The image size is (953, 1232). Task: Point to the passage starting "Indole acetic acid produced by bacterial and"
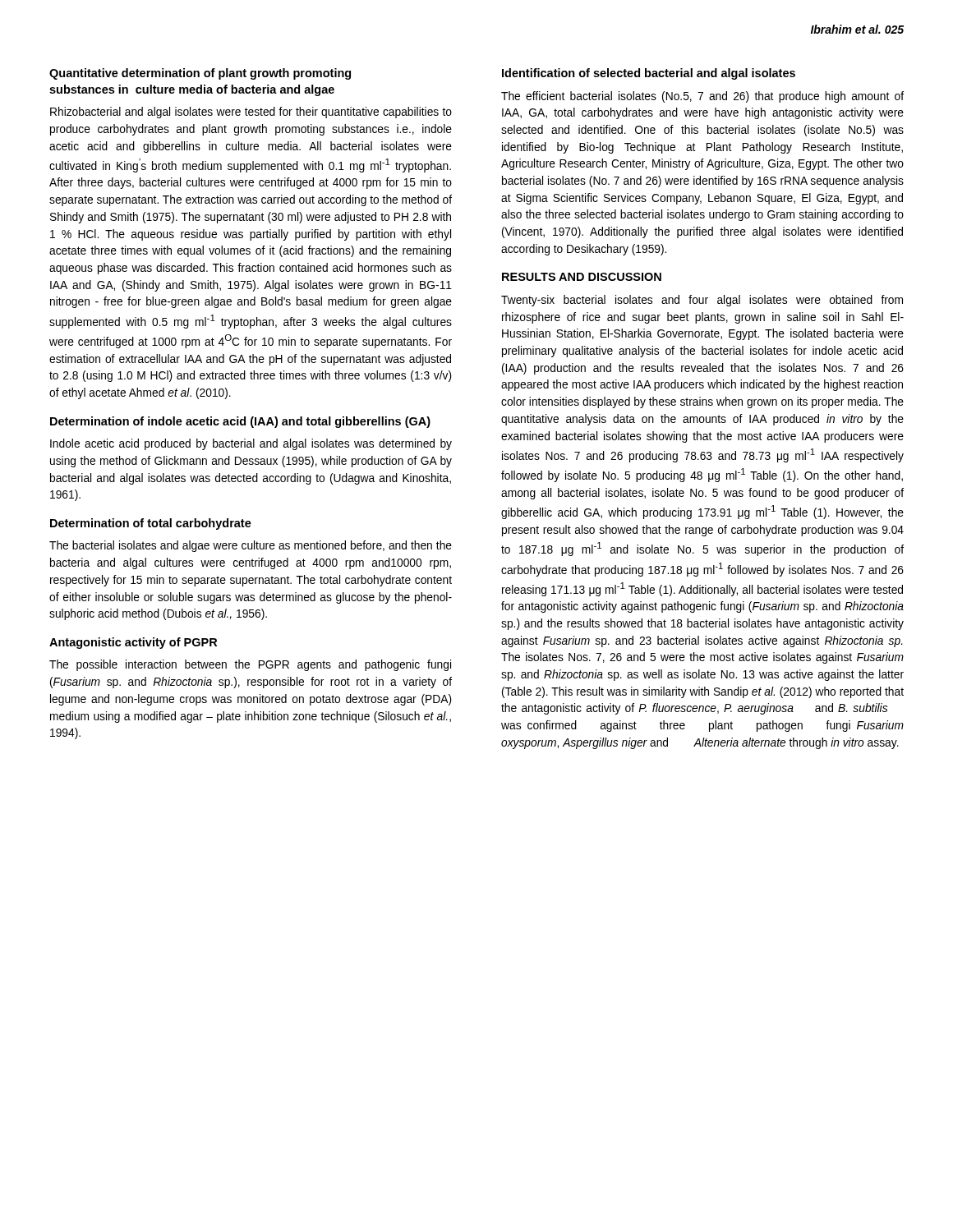click(251, 470)
